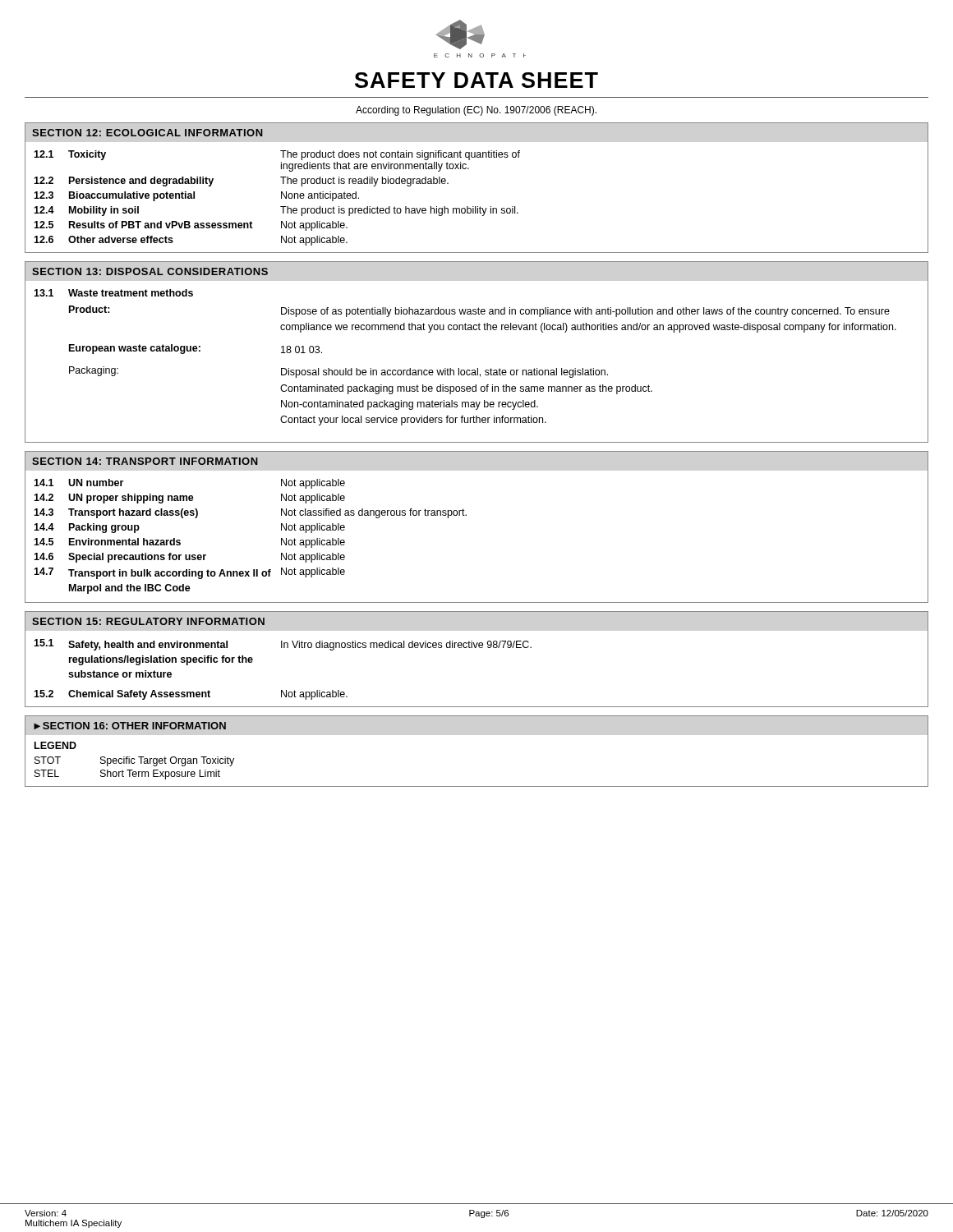Select the text block starting "12.6 Other adverse effects Not"

click(41, 241)
